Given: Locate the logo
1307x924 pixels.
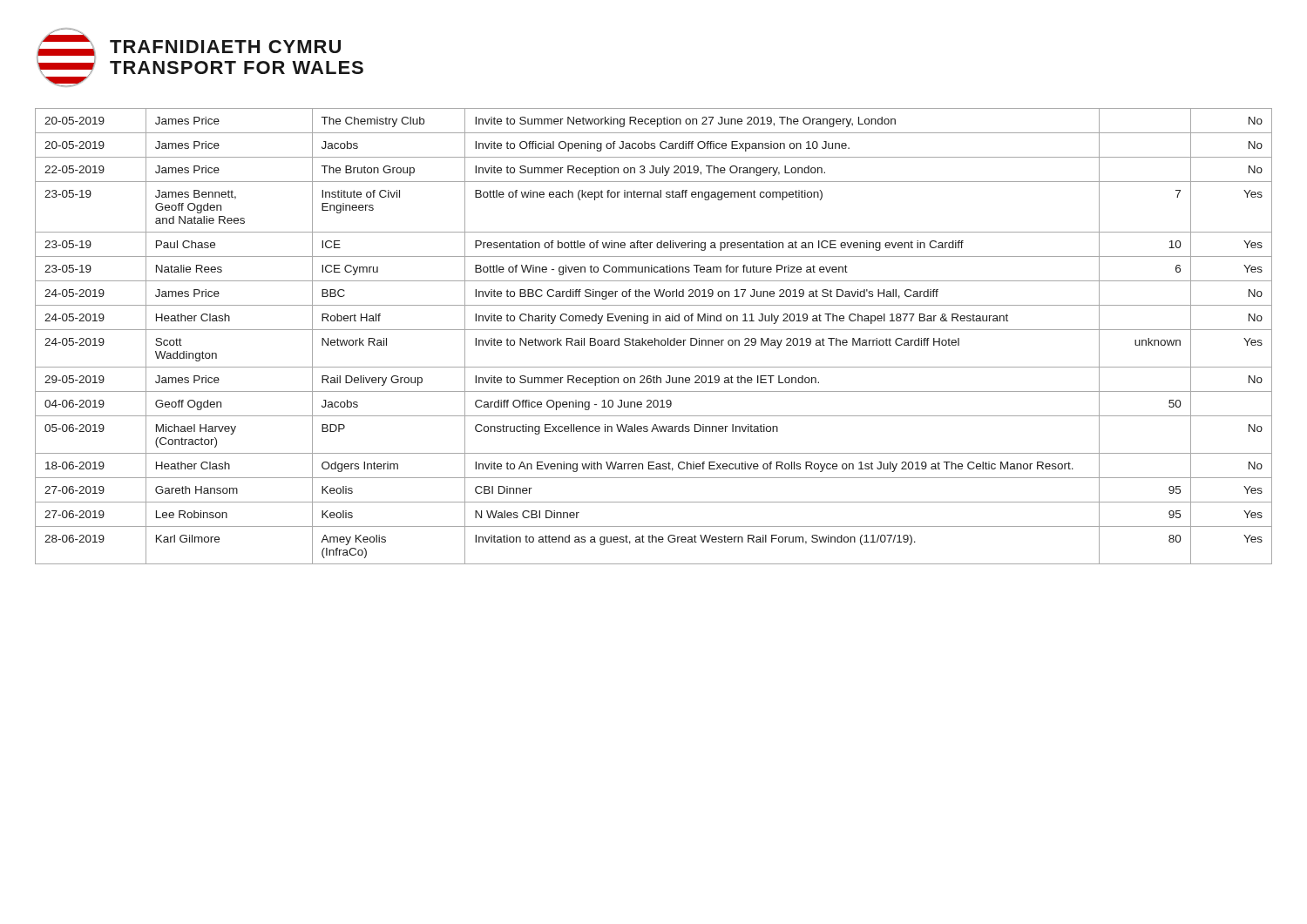Looking at the screenshot, I should click(654, 57).
